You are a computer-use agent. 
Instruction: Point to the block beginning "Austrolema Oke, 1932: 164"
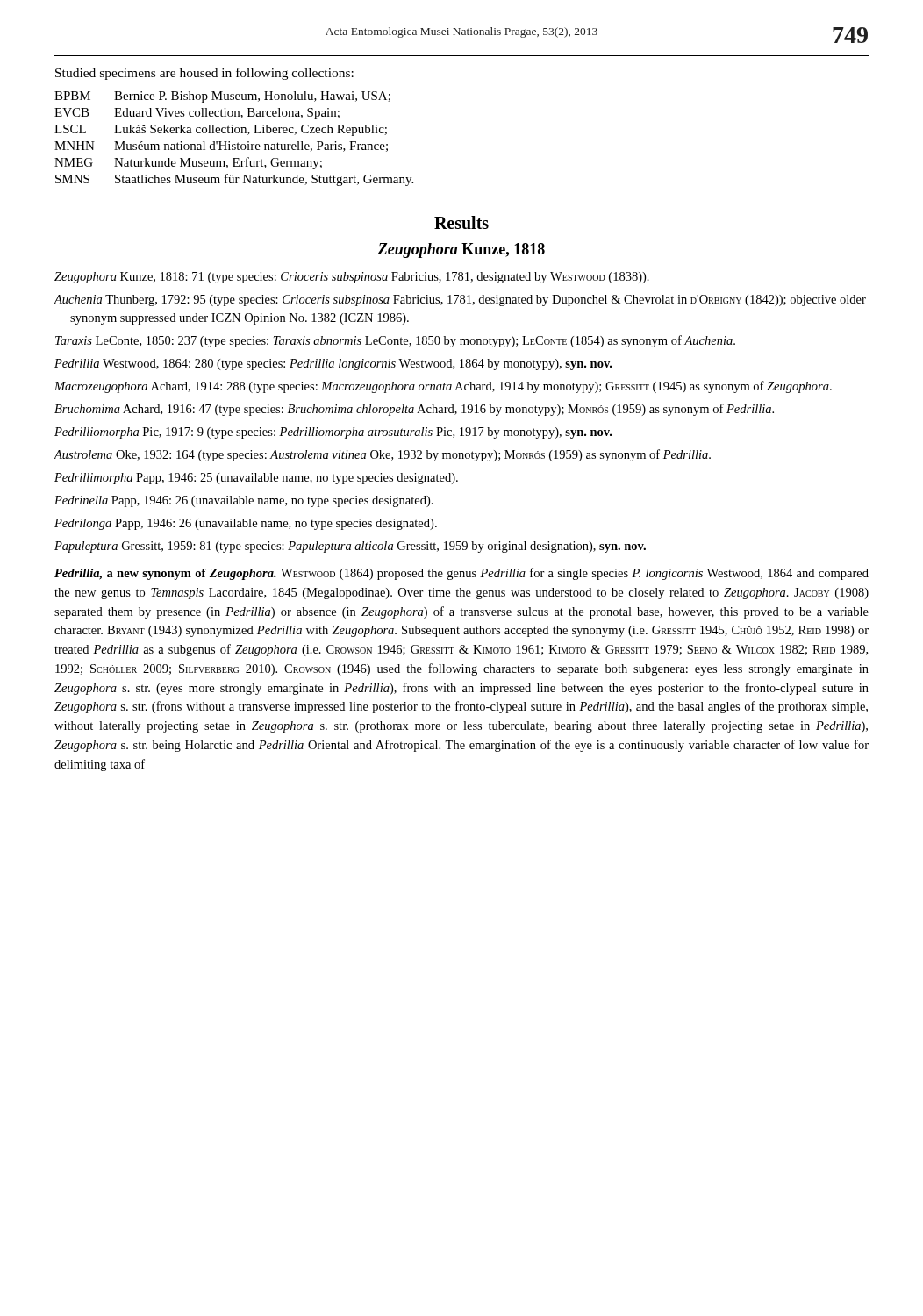(462, 455)
